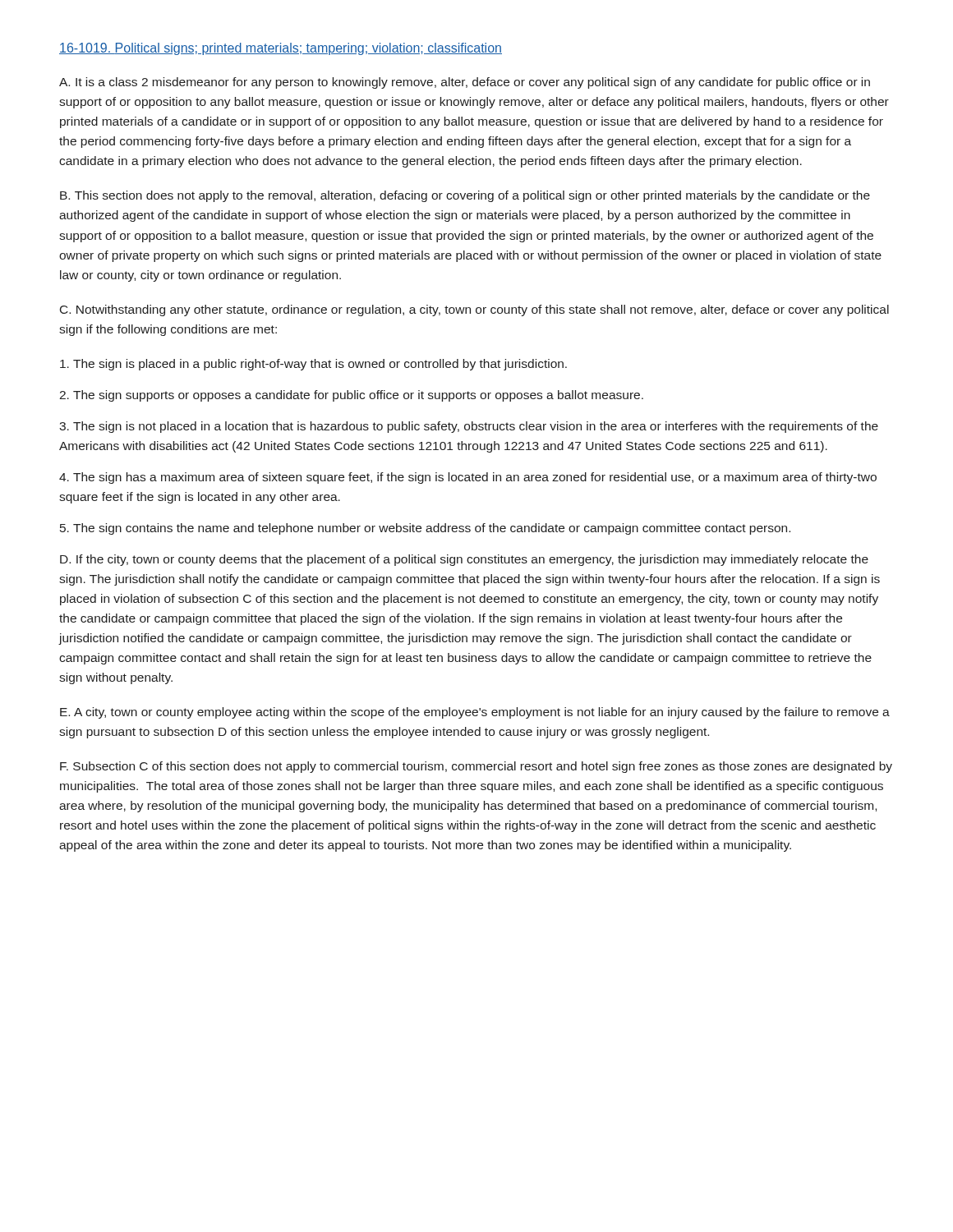Find the text block containing "D. If the city, town or"
The height and width of the screenshot is (1232, 953).
point(470,618)
